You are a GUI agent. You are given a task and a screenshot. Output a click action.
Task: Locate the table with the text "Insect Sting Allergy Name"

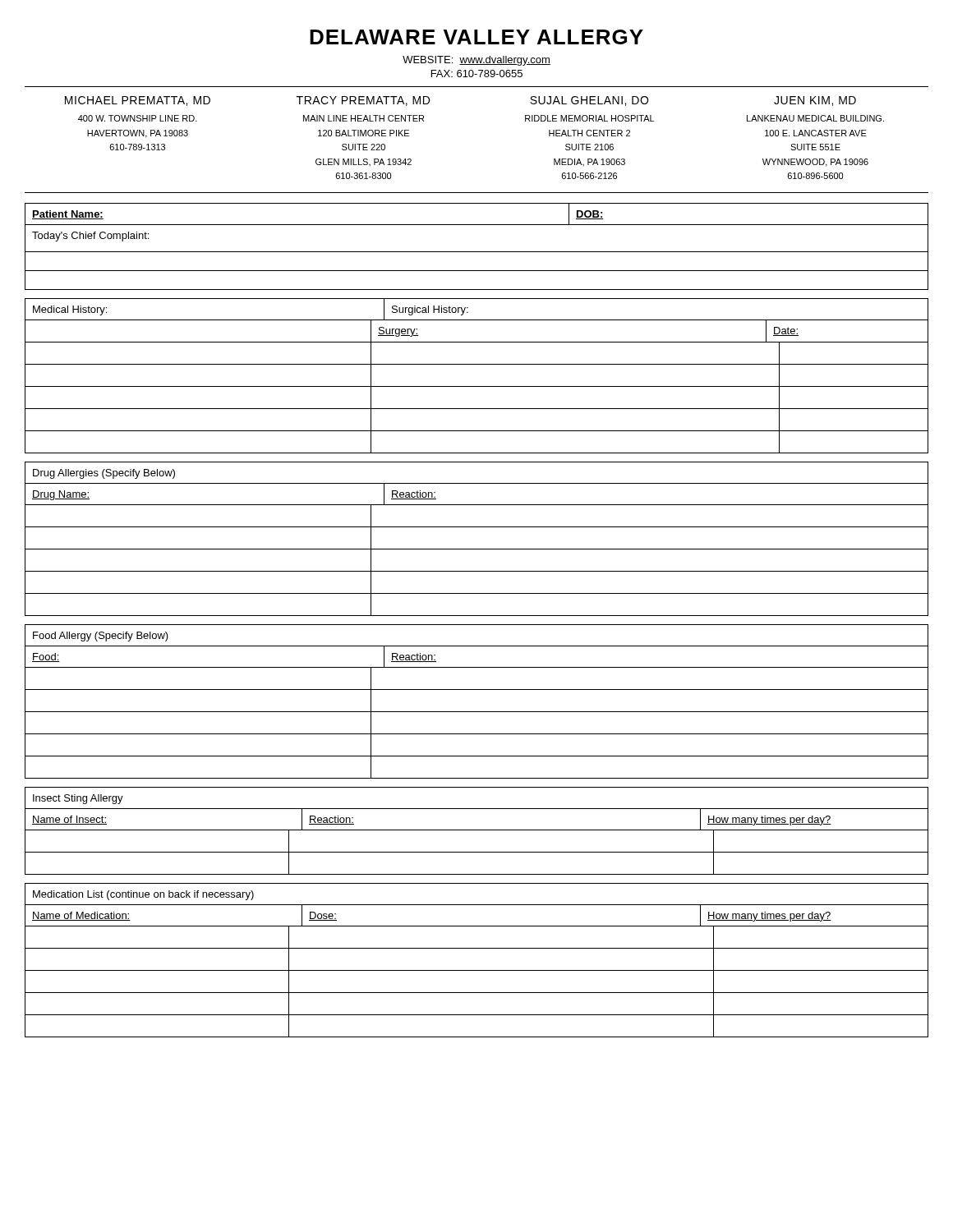coord(476,831)
